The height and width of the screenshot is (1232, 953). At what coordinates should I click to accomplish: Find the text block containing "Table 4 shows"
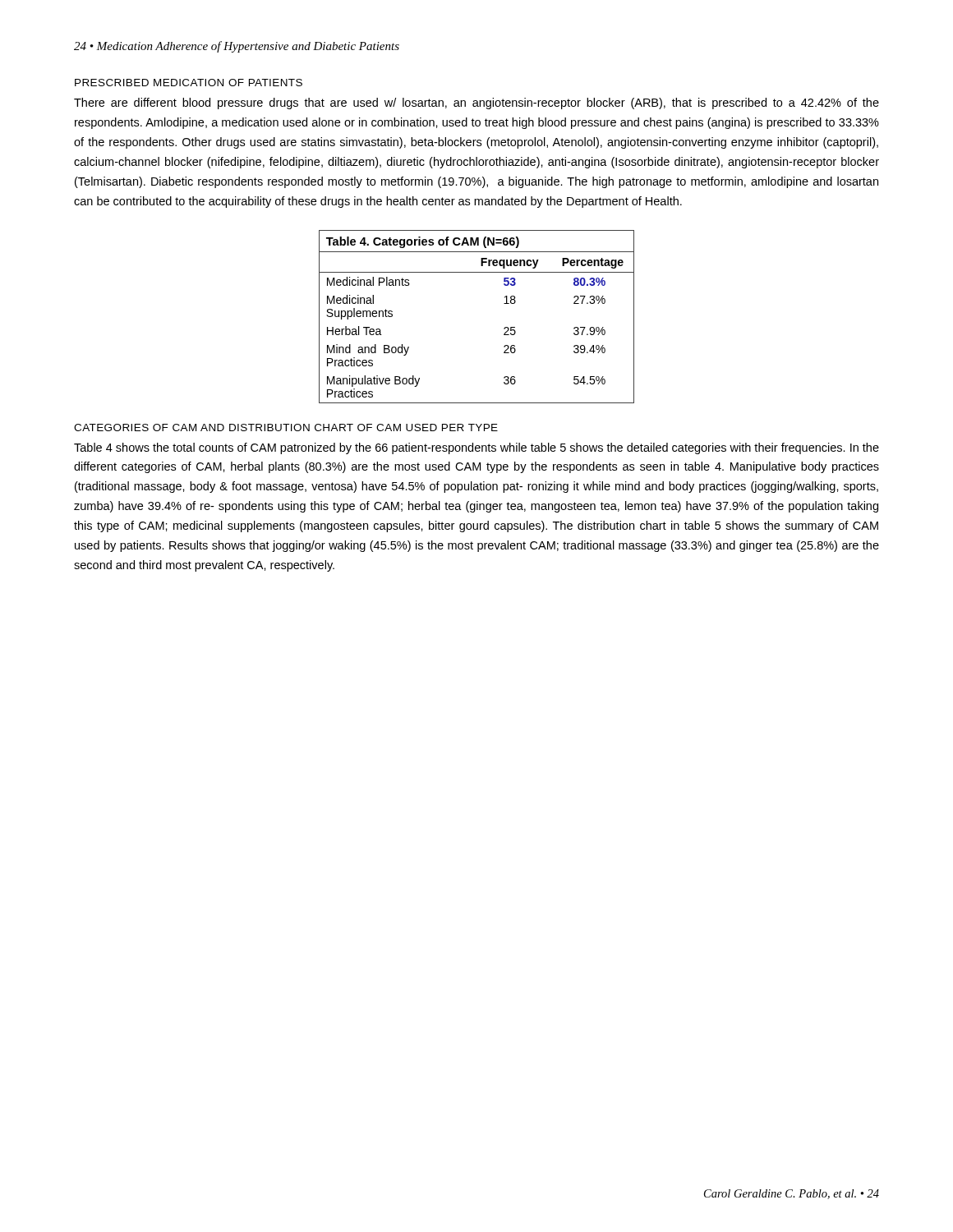(x=476, y=506)
